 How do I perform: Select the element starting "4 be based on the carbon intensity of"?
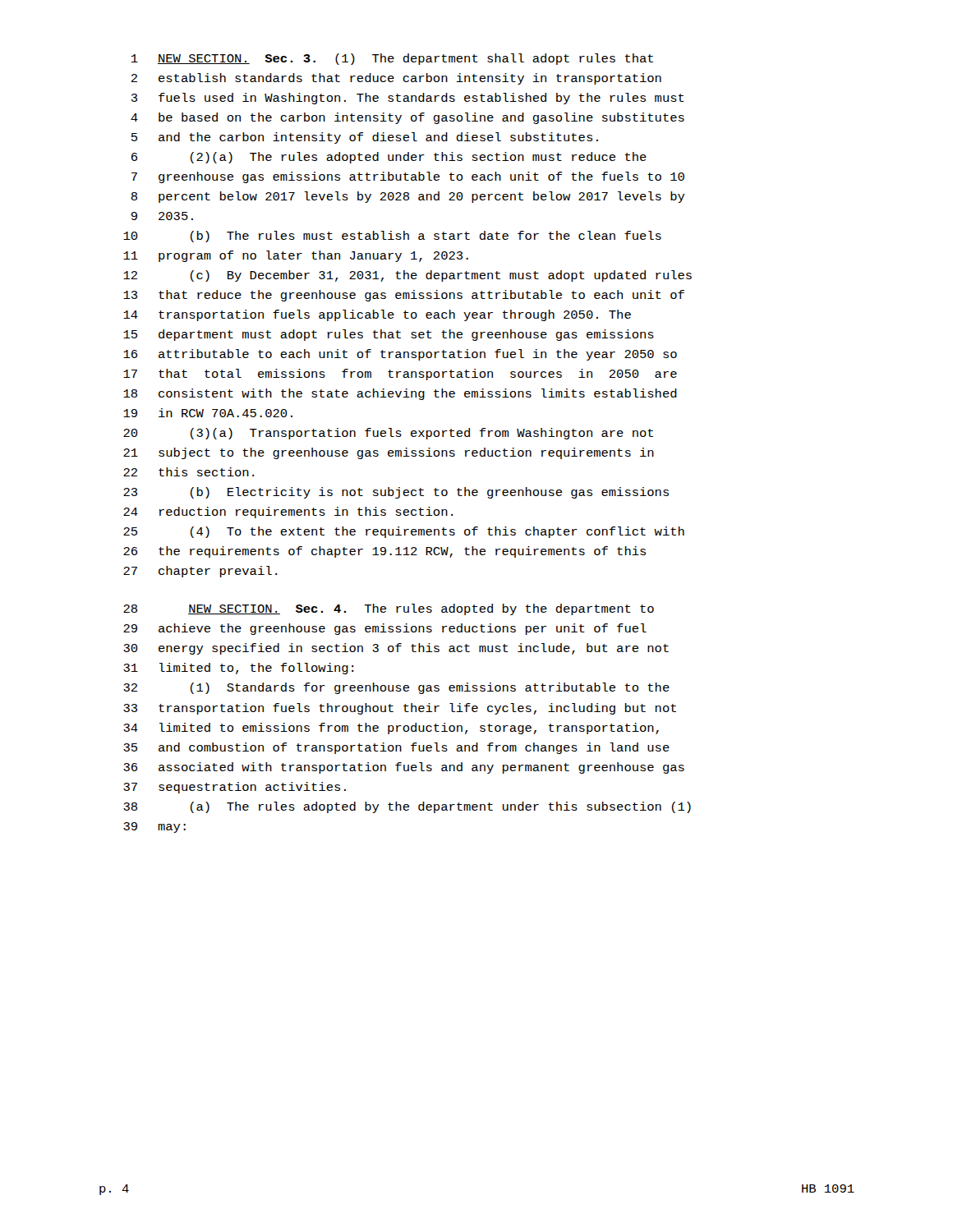pos(476,118)
